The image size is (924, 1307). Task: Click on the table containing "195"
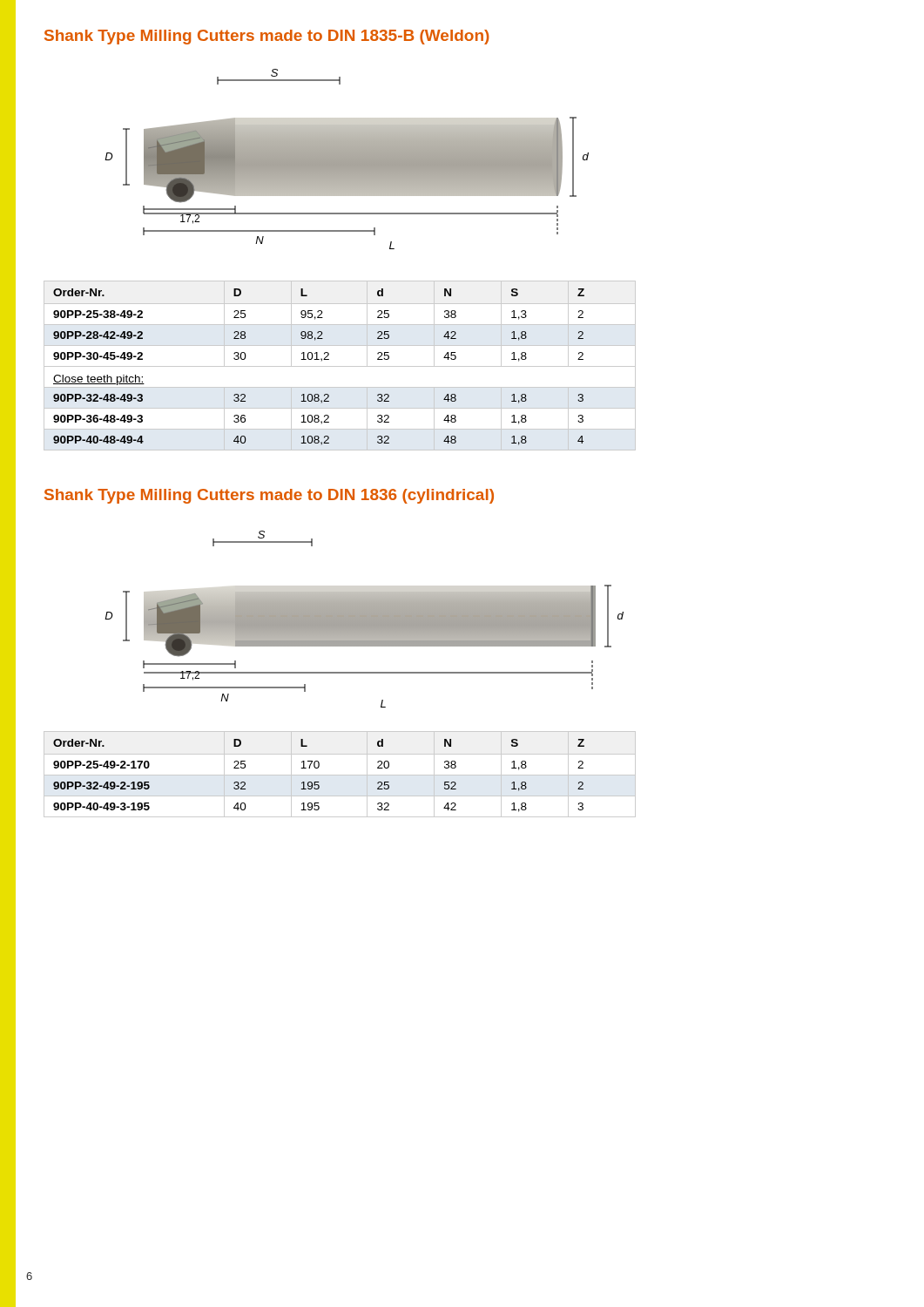point(462,774)
